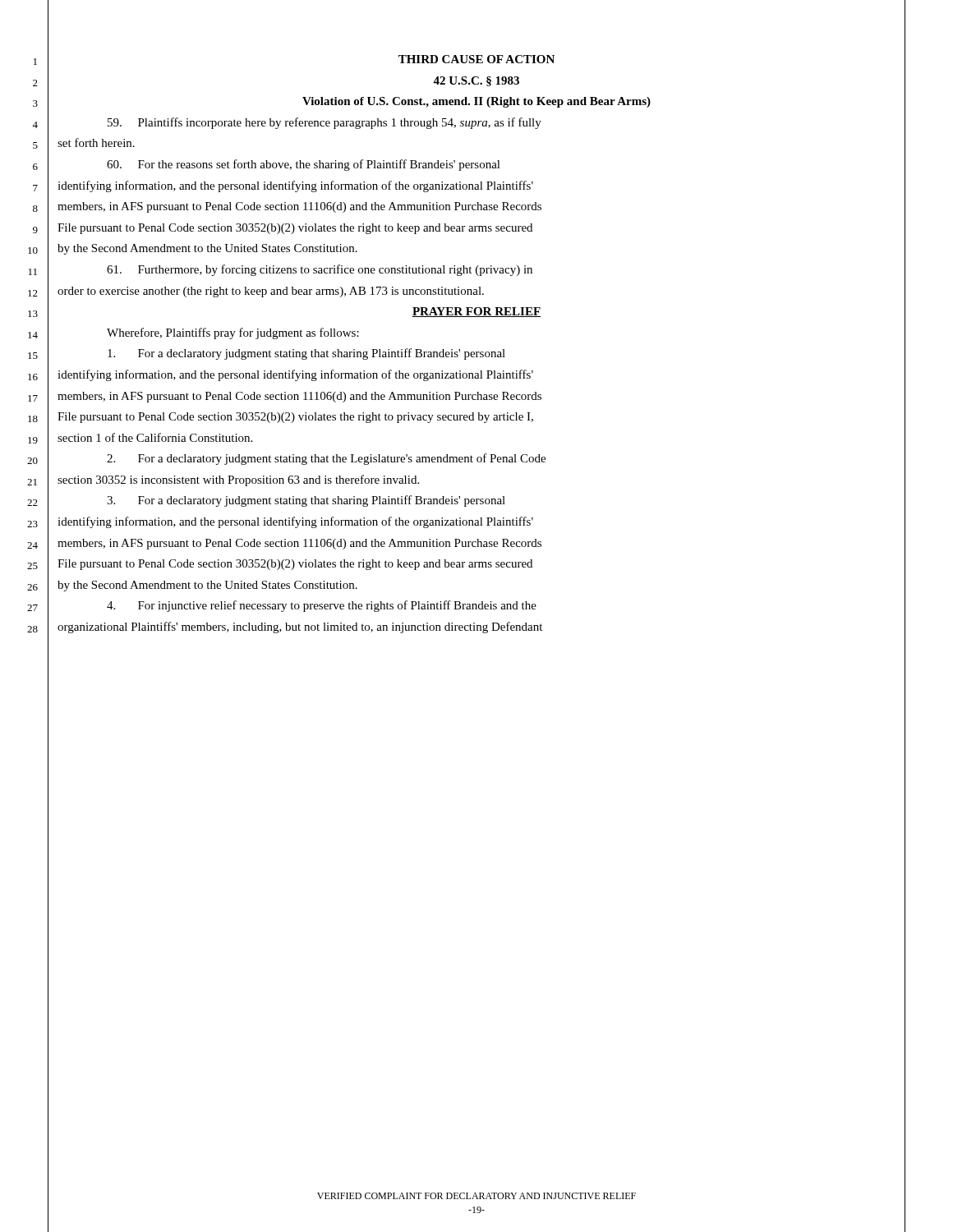Find the element starting "For a declaratory judgment"
This screenshot has height=1232, width=953.
[281, 353]
